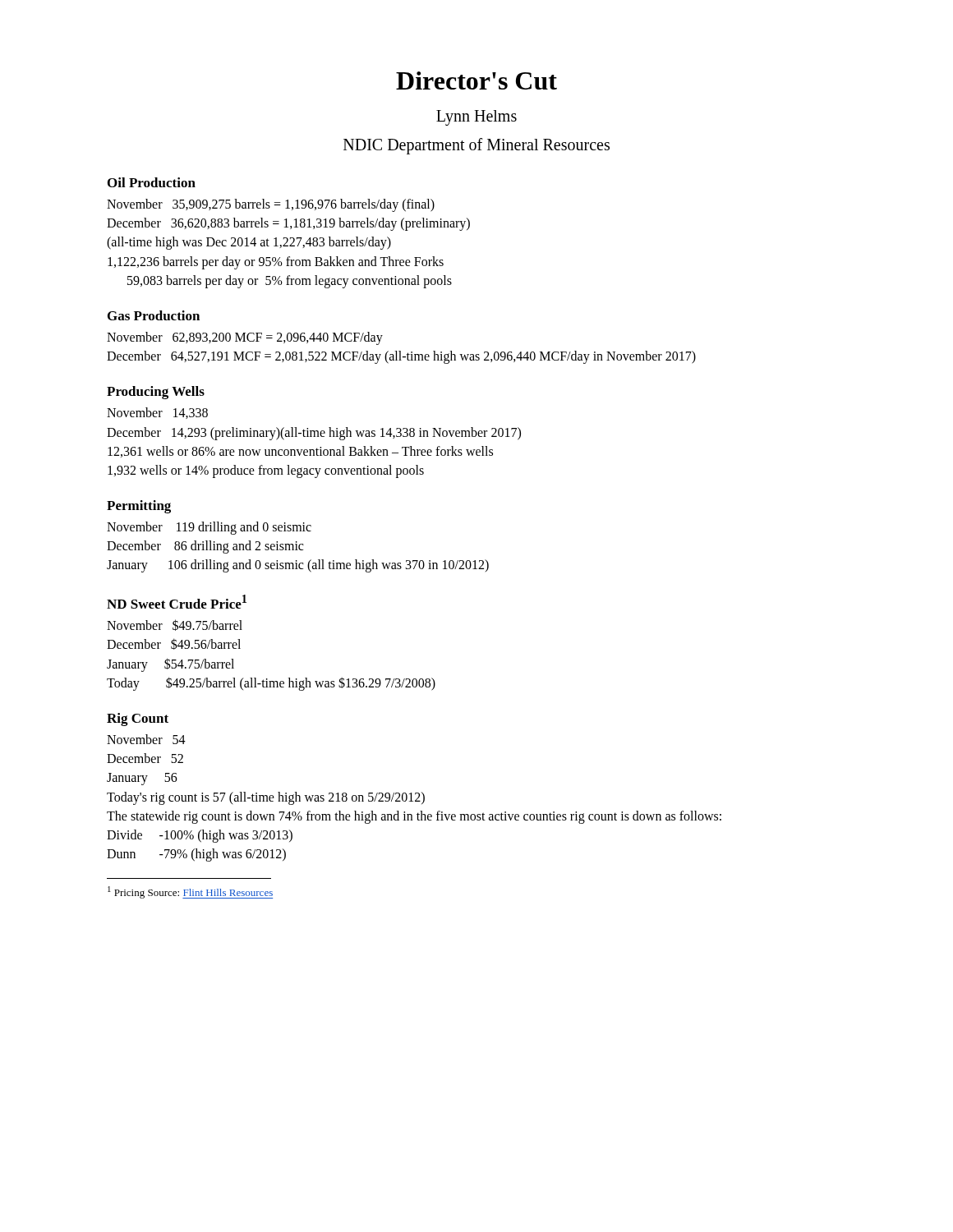Locate the text starting "ND Sweet Crude Price1"
This screenshot has height=1232, width=953.
(x=177, y=602)
